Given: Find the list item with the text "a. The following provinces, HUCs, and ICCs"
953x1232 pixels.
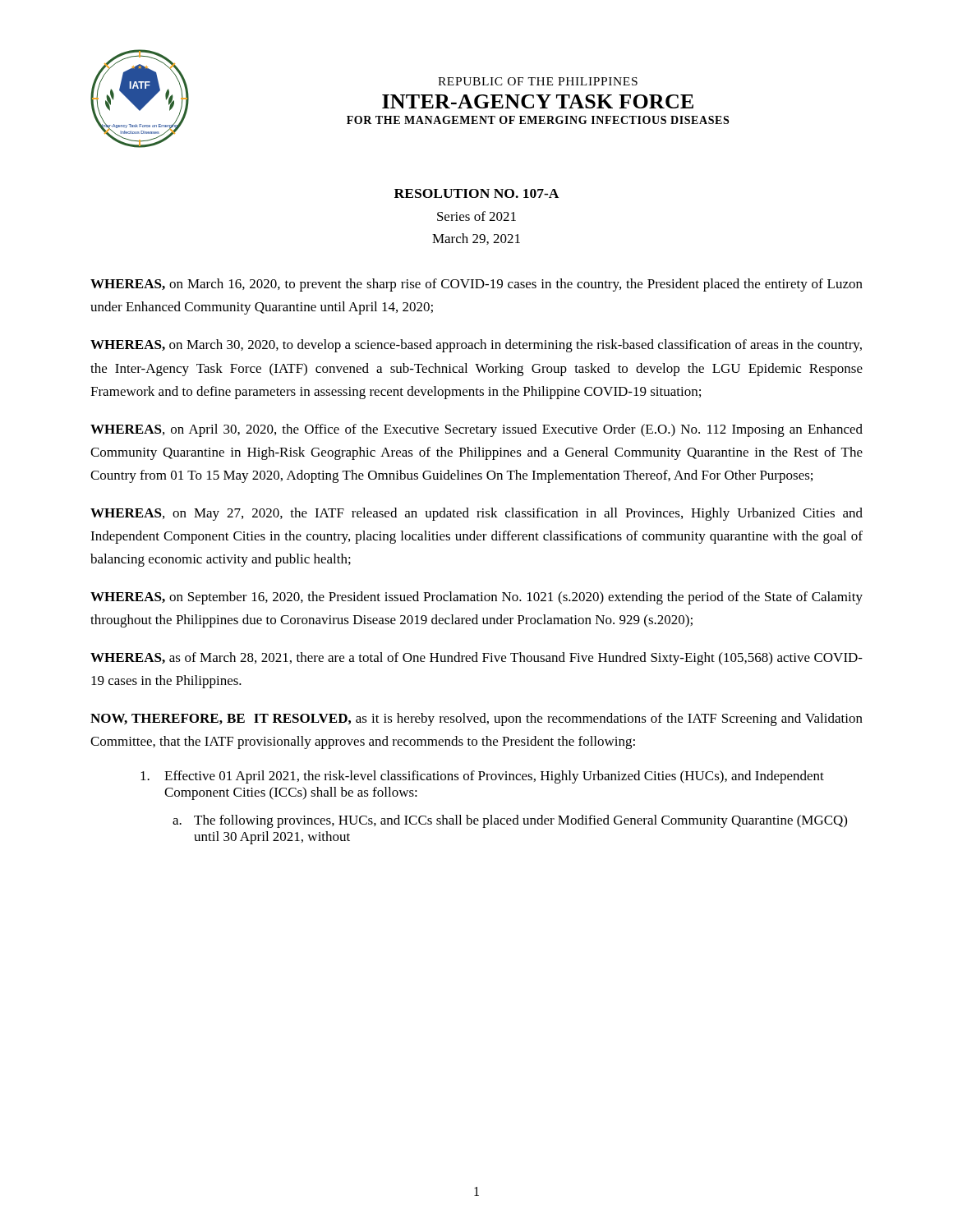Looking at the screenshot, I should tap(518, 829).
